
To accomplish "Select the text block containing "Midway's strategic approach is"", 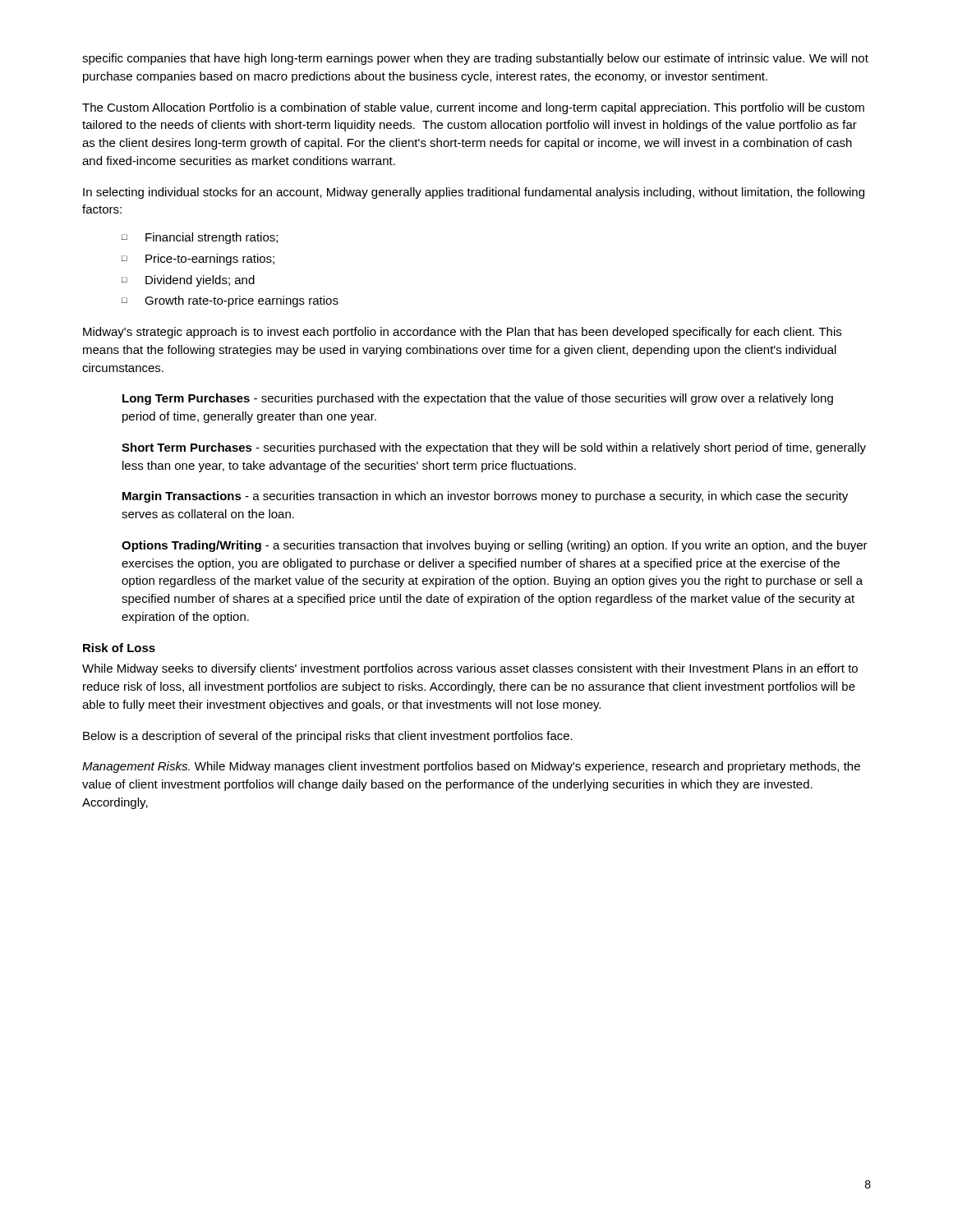I will pos(462,349).
